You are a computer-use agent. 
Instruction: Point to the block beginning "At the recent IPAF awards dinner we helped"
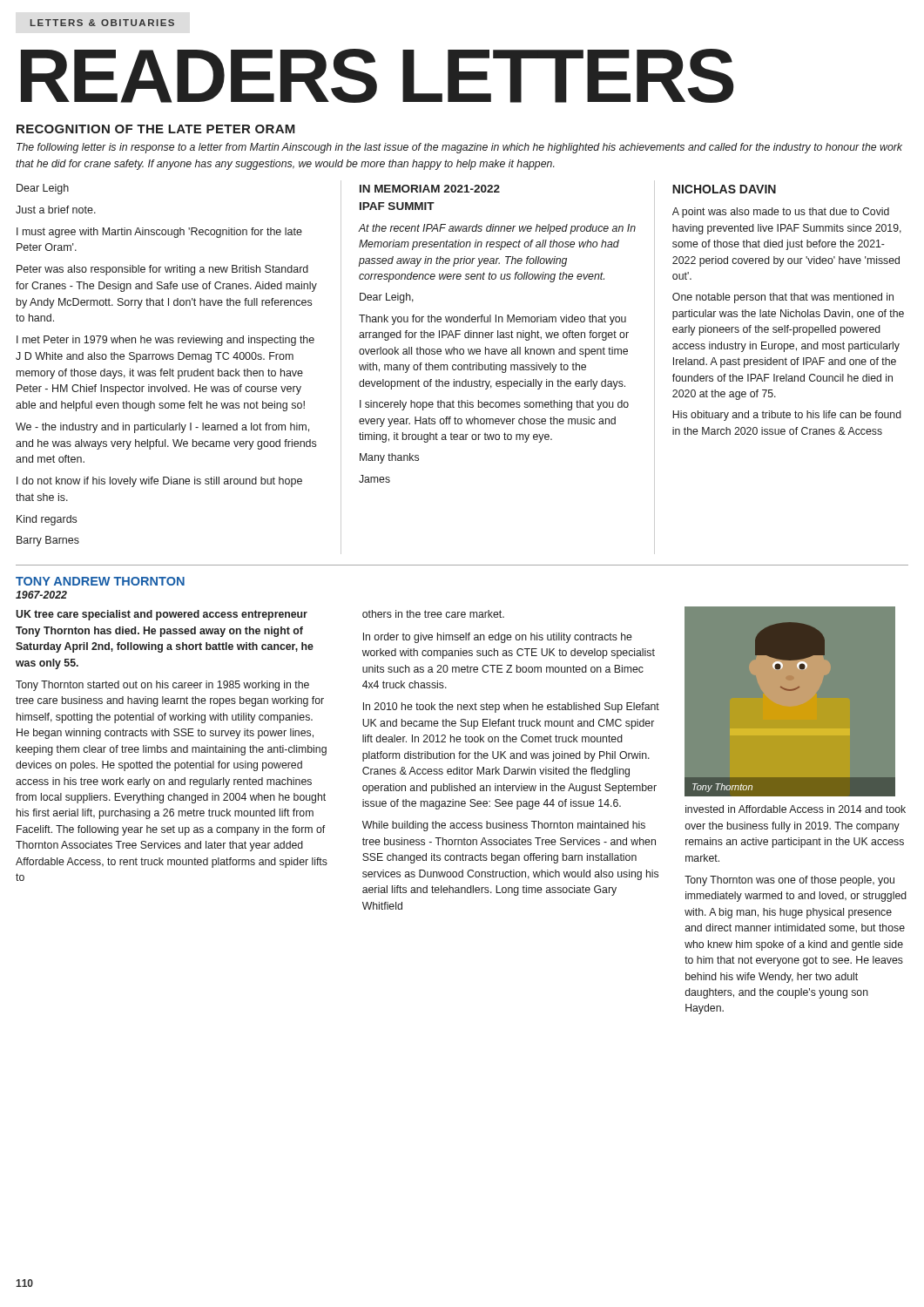click(x=498, y=354)
